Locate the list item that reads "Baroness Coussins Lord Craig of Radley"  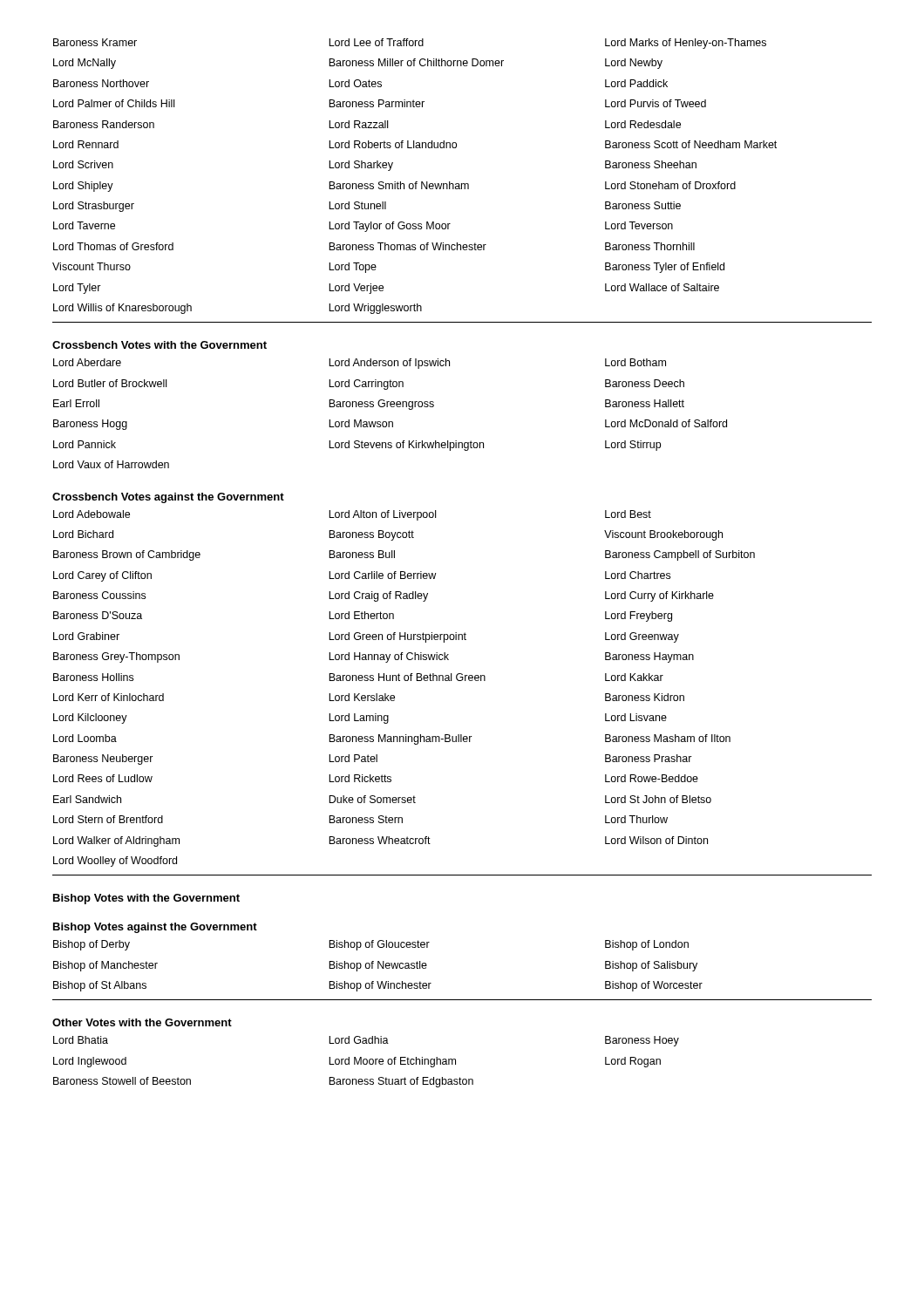(384, 596)
